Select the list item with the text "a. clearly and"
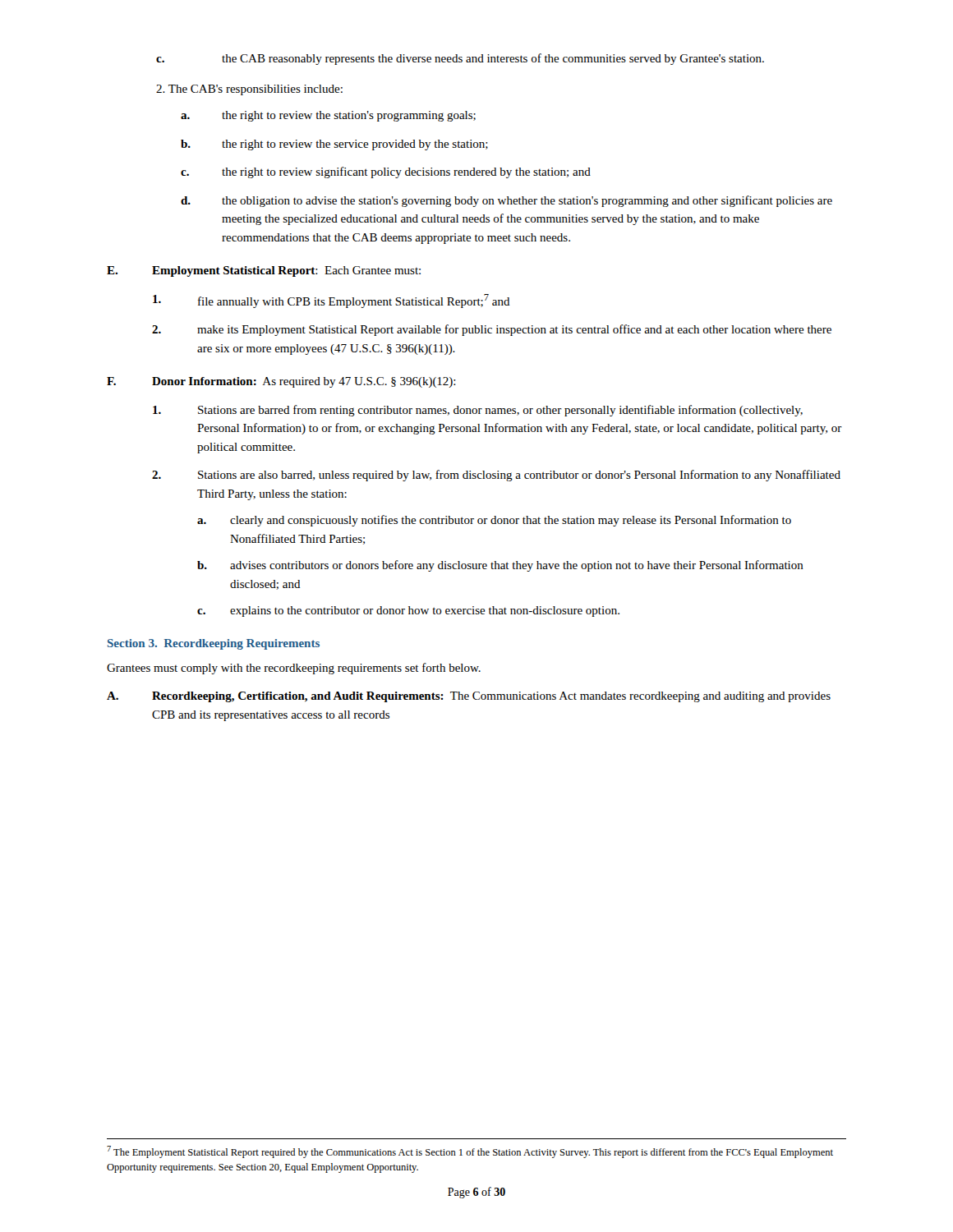953x1232 pixels. pyautogui.click(x=522, y=529)
